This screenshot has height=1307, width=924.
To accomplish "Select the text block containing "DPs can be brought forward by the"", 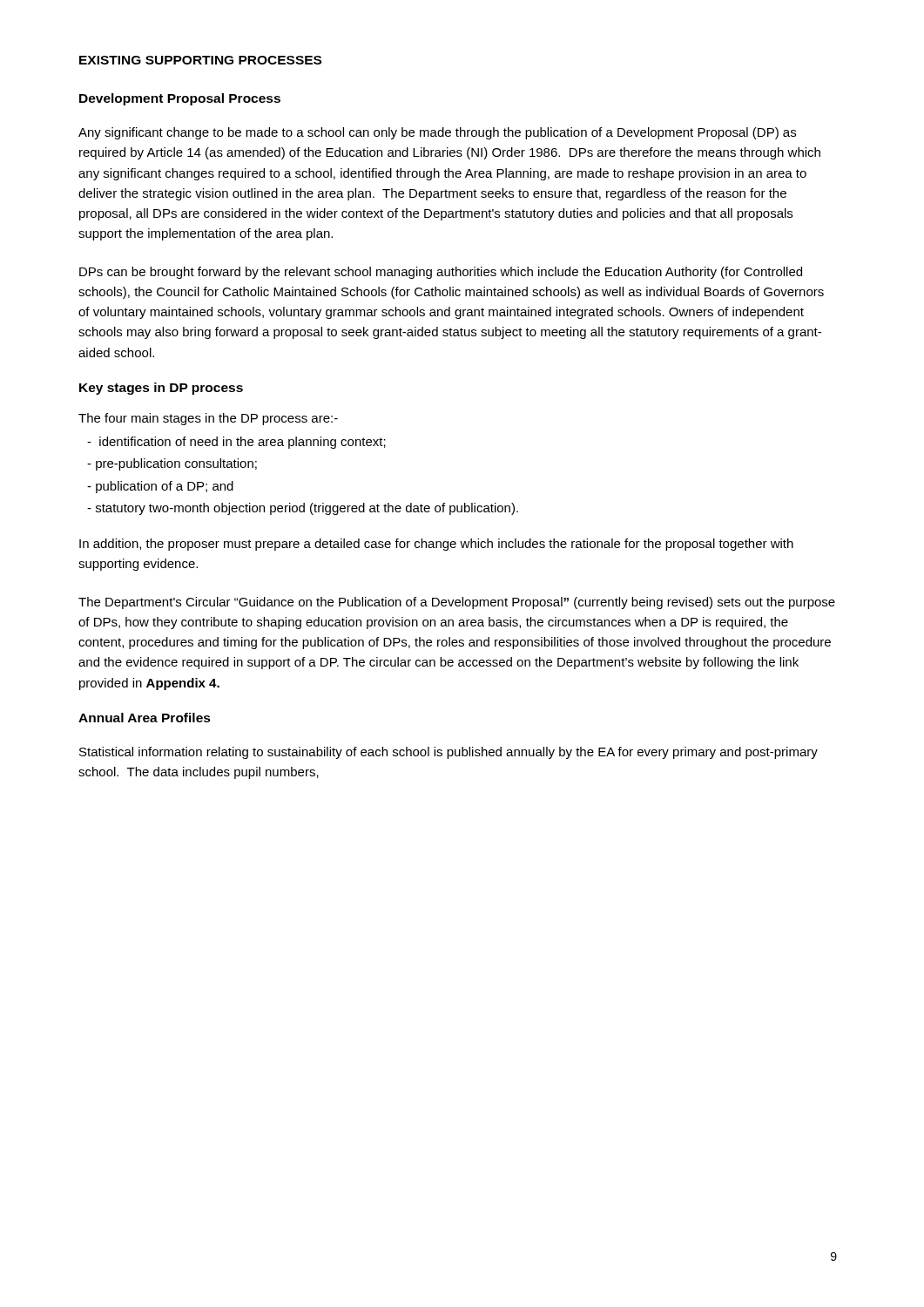I will pyautogui.click(x=451, y=312).
